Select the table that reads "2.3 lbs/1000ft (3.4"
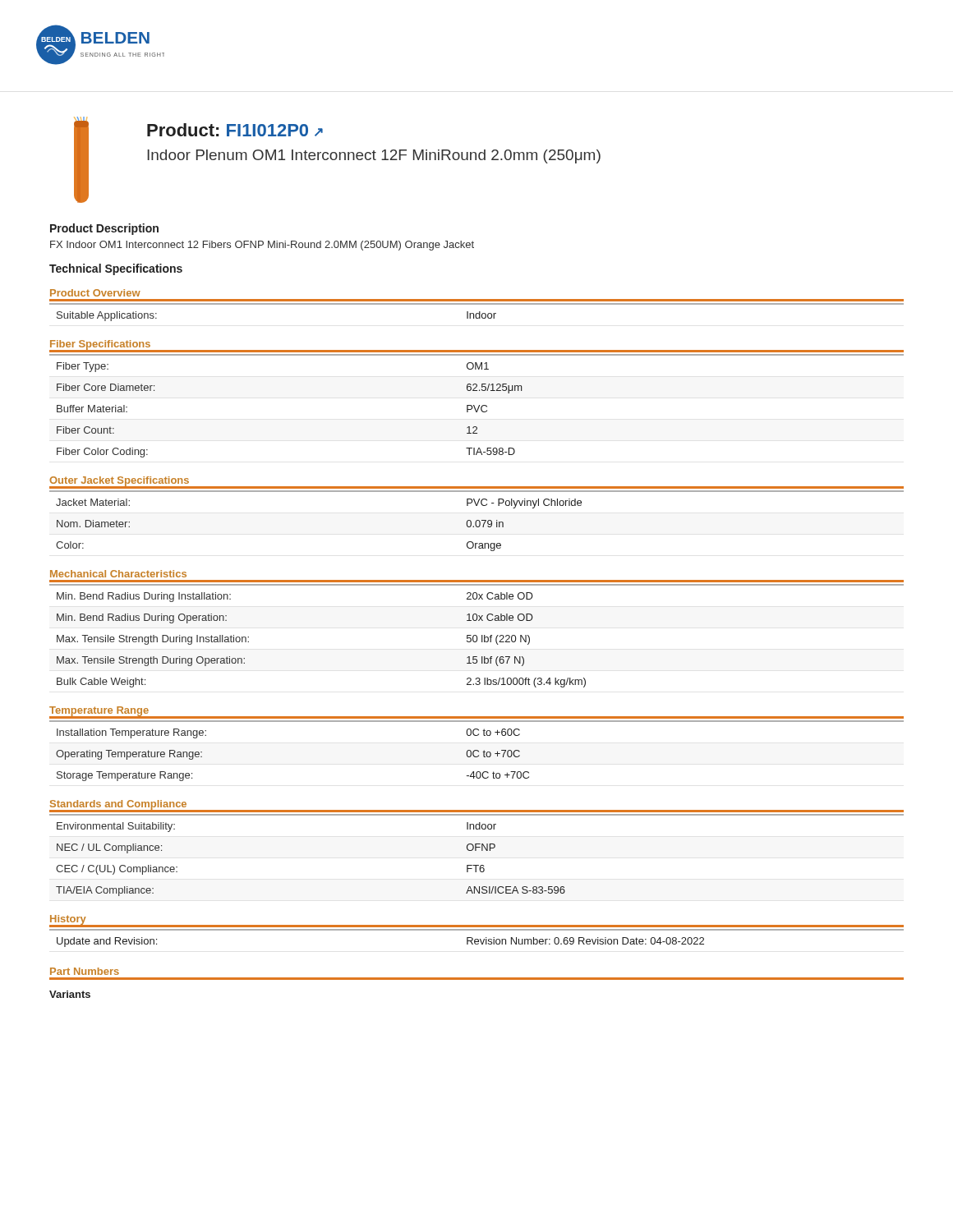 tap(476, 638)
